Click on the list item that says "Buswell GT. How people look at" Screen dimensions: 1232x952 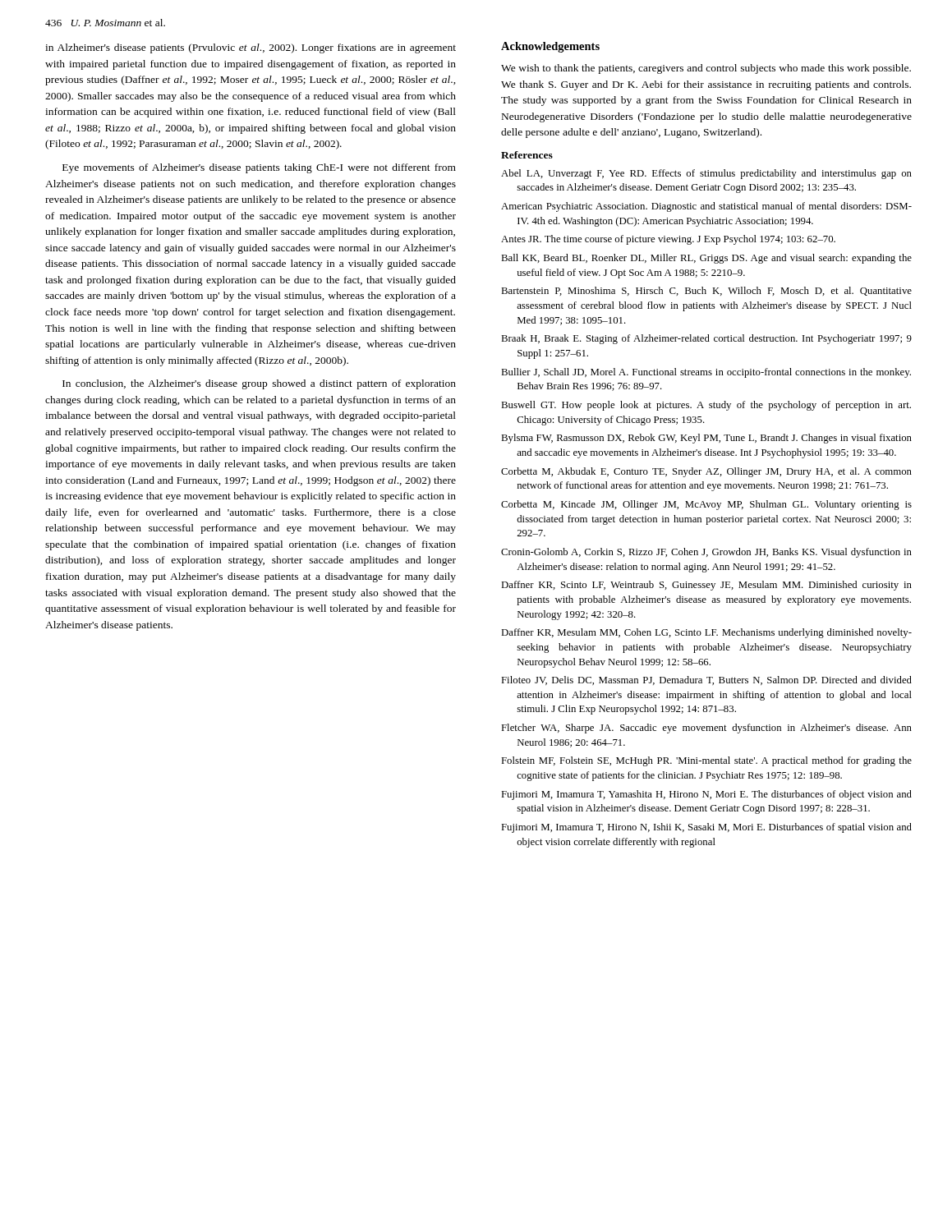(706, 412)
